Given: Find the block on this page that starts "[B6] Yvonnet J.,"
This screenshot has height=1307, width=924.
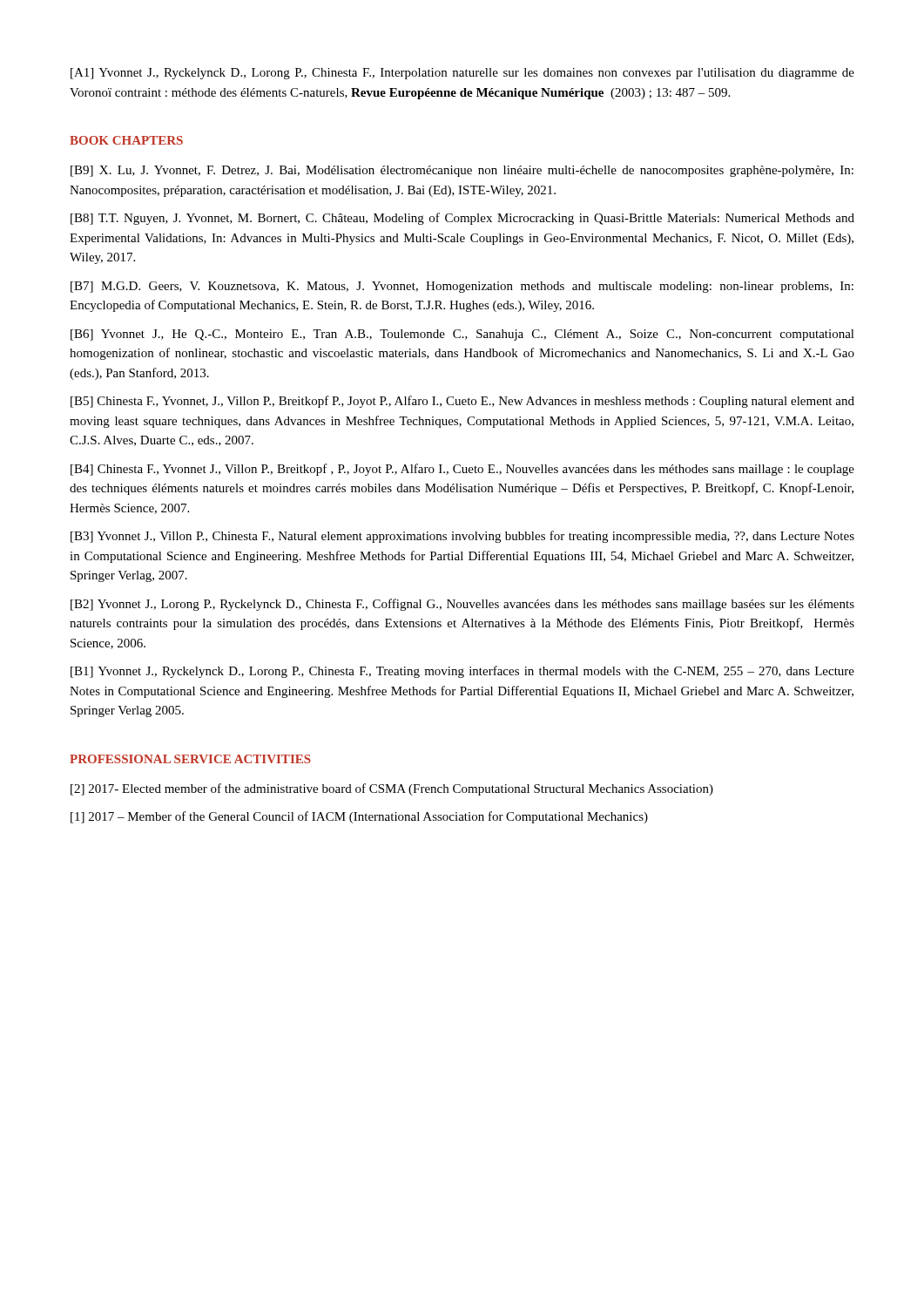Looking at the screenshot, I should point(462,353).
